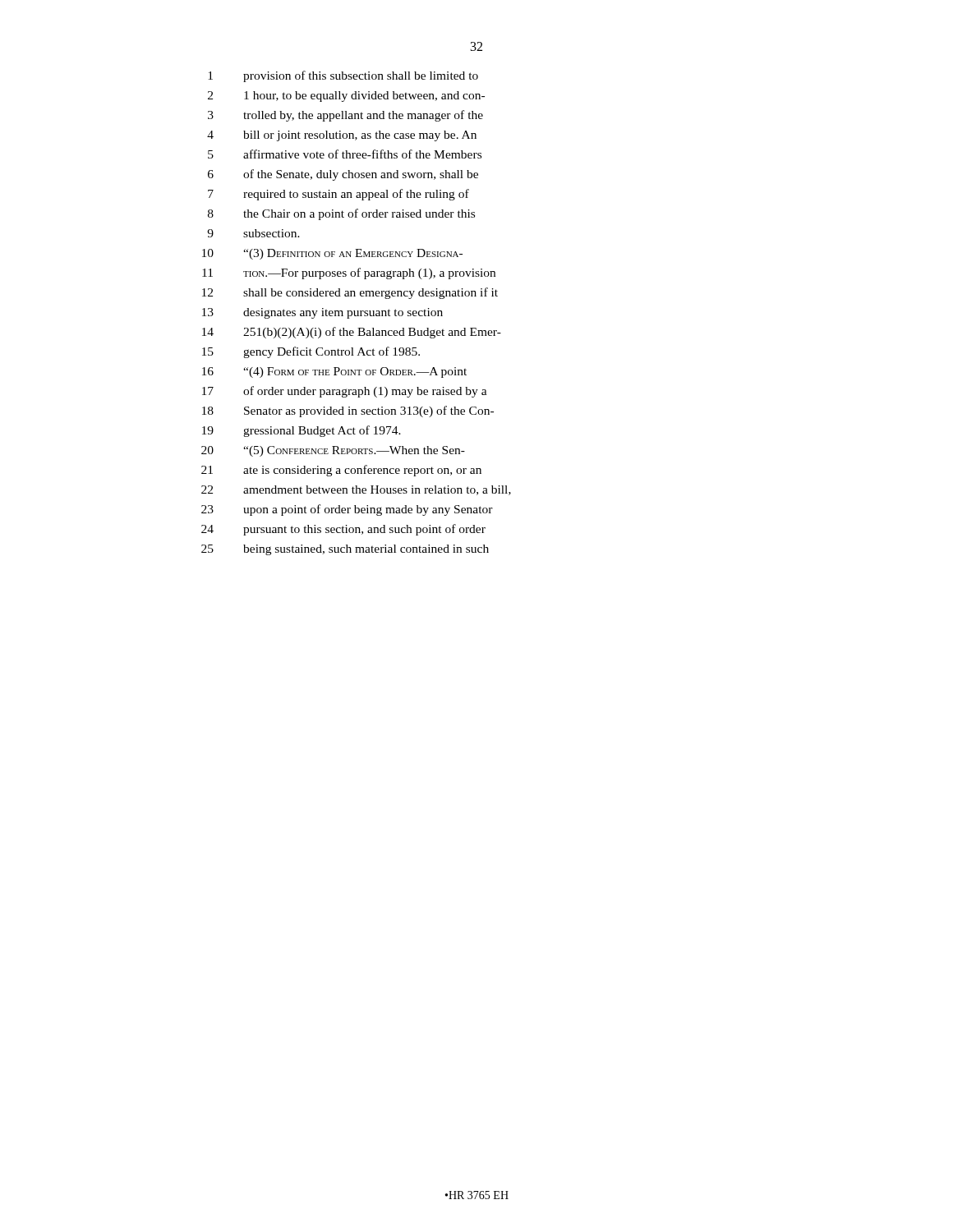Point to the block beginning "2 1 hour,"
Viewport: 953px width, 1232px height.
(346, 97)
